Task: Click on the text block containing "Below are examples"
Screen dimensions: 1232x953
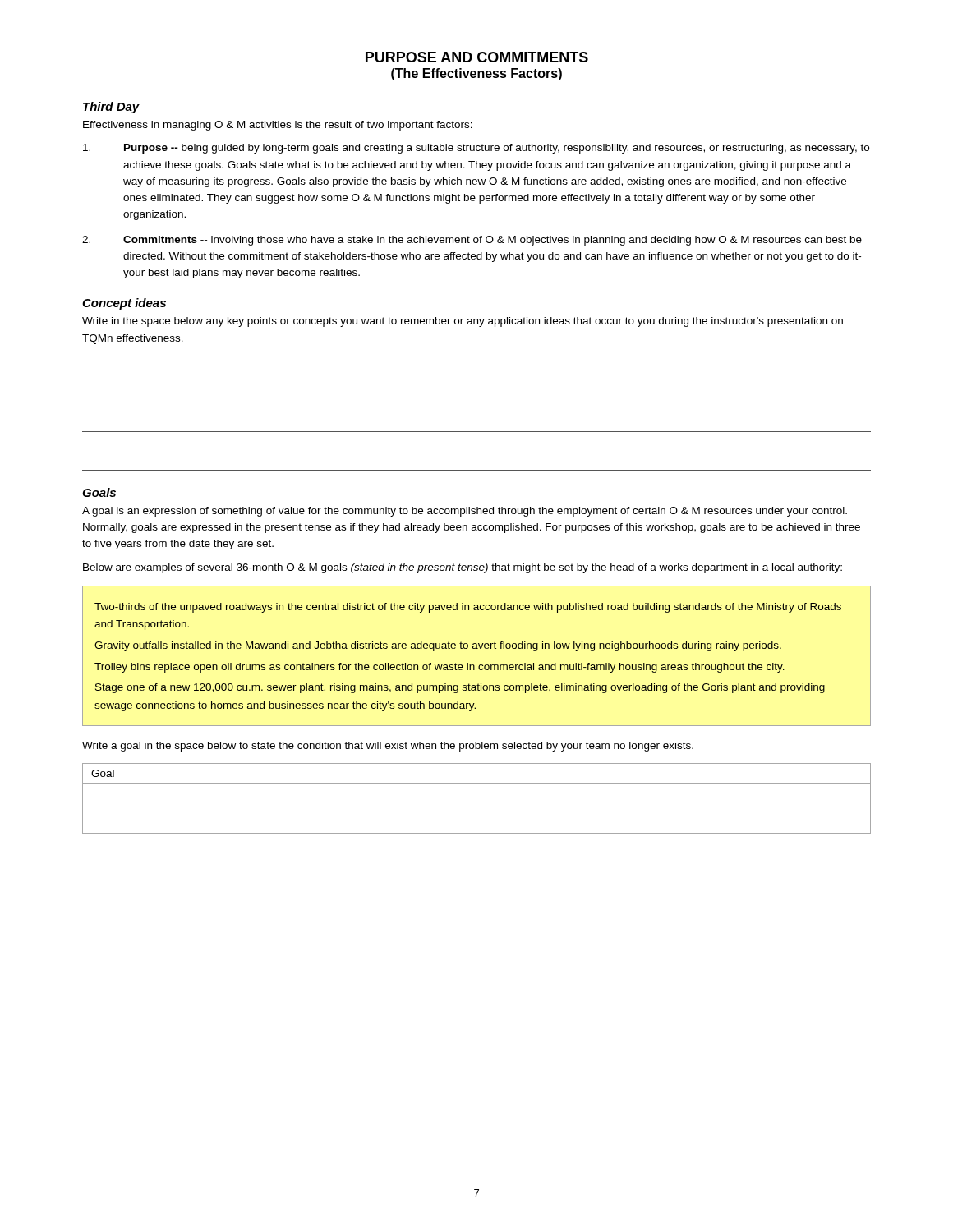Action: (x=463, y=567)
